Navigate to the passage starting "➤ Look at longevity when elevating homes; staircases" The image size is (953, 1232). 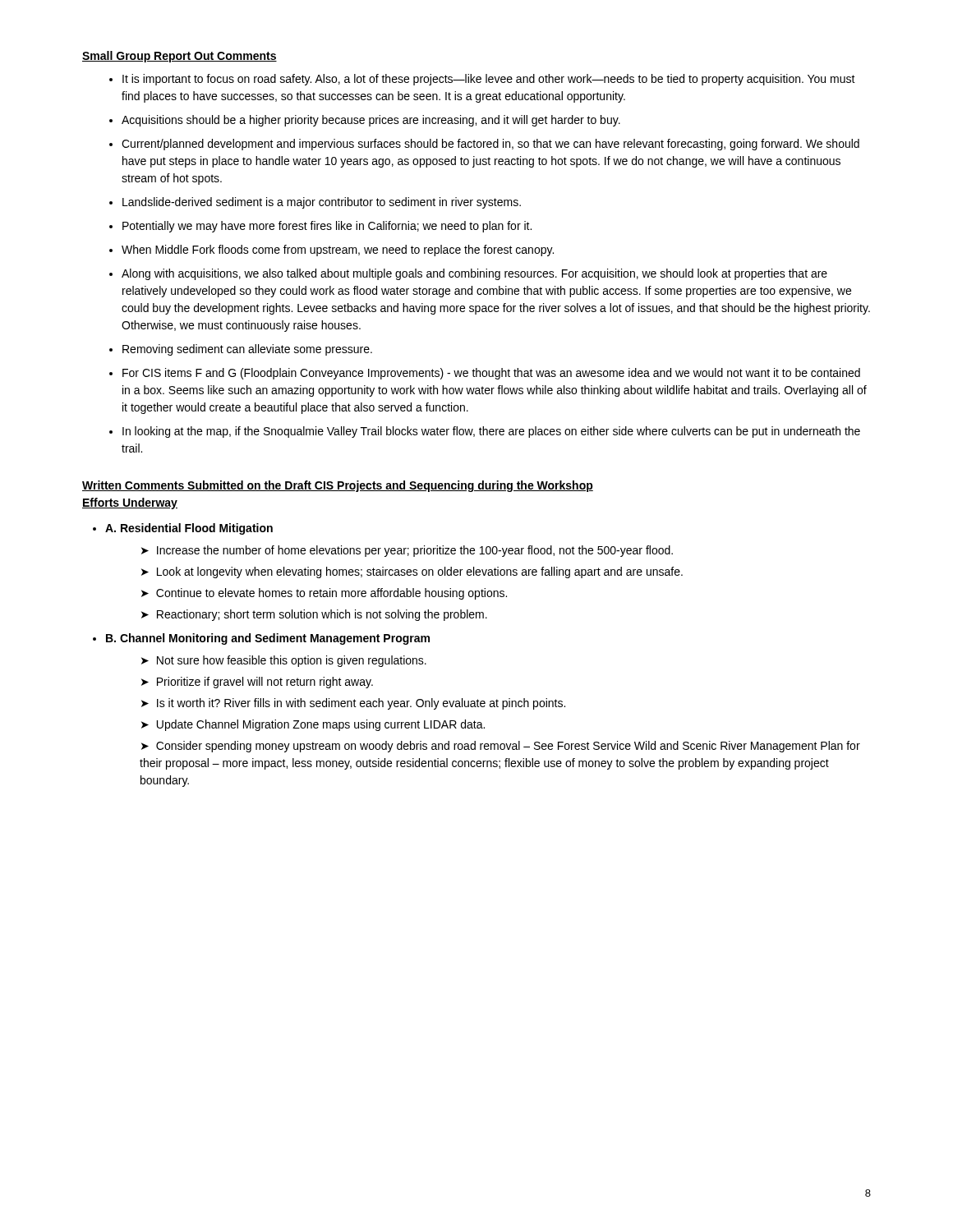click(x=412, y=572)
